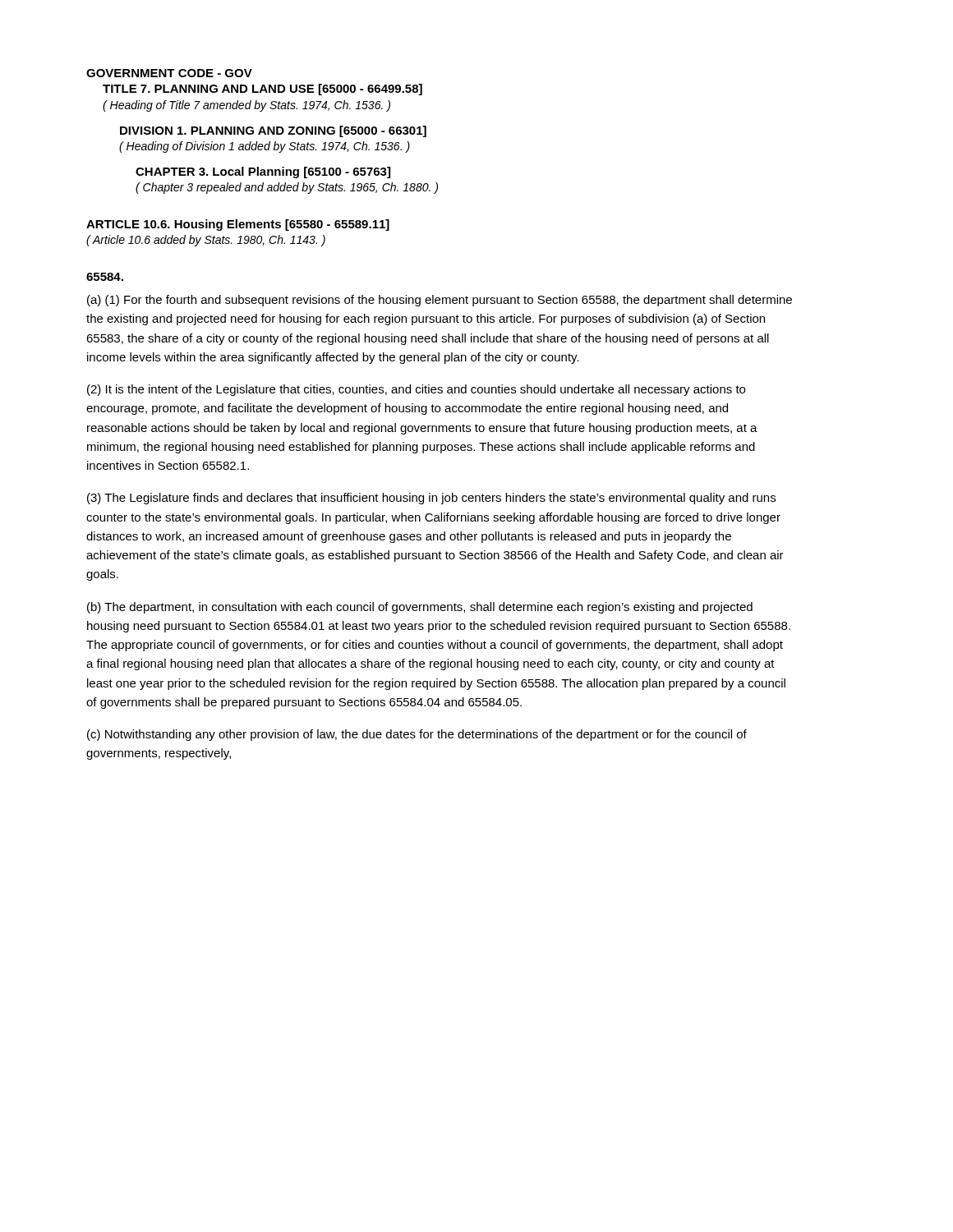The height and width of the screenshot is (1232, 953).
Task: Click on the section header that says "ARTICLE 10.6. Housing Elements [65580"
Action: (238, 225)
